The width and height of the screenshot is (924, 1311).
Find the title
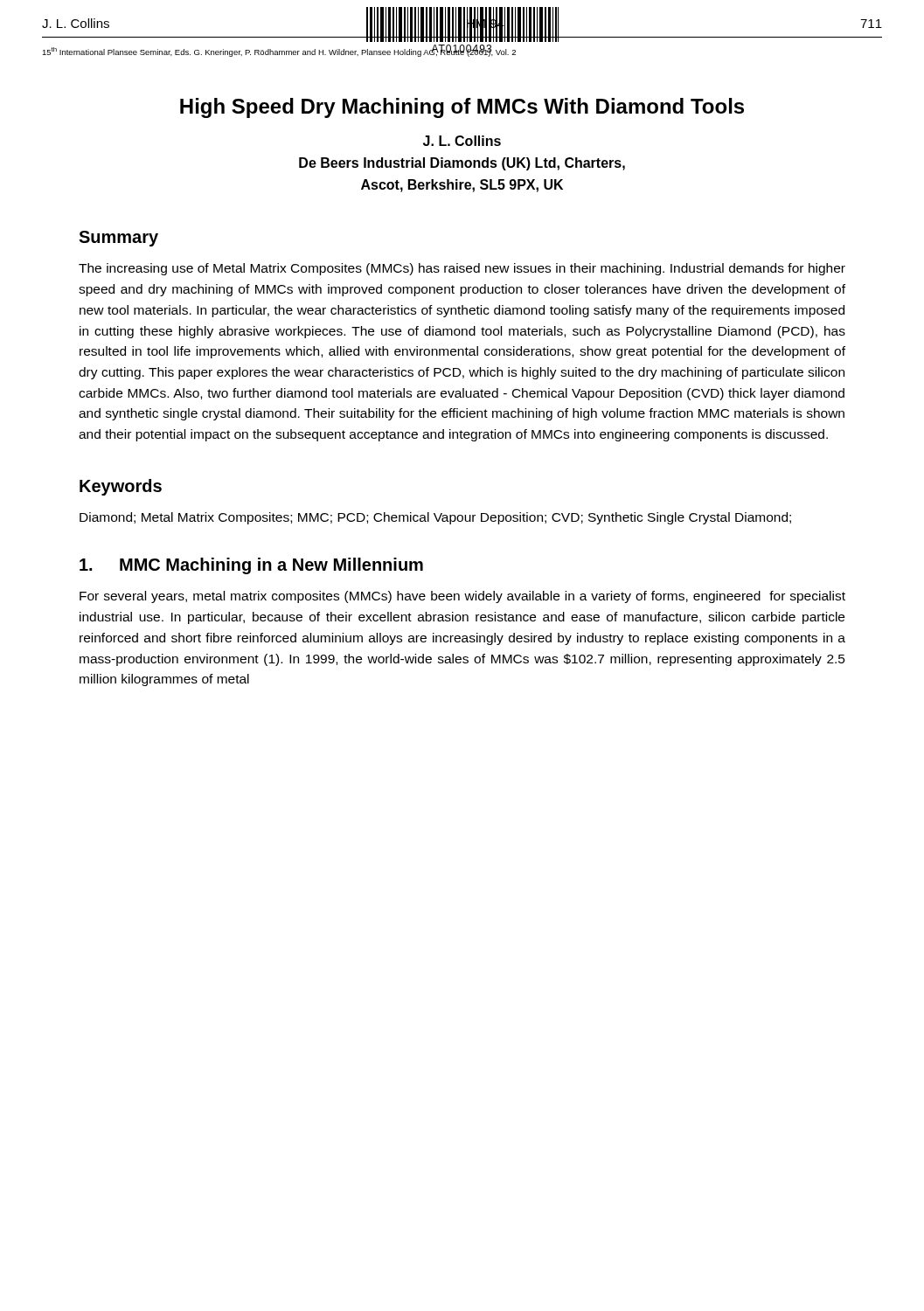click(x=462, y=107)
